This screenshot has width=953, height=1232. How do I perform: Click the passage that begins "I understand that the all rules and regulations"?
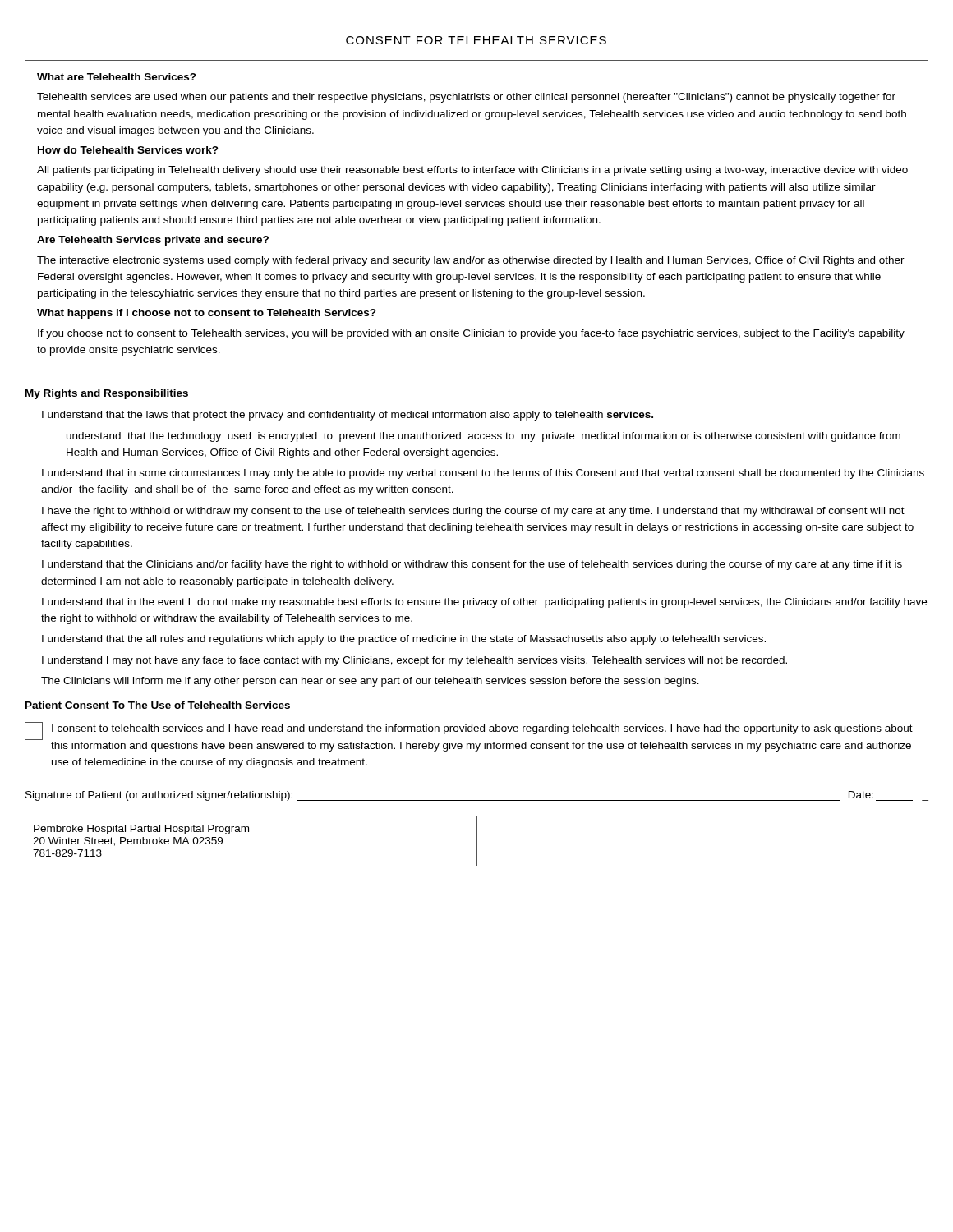click(404, 639)
